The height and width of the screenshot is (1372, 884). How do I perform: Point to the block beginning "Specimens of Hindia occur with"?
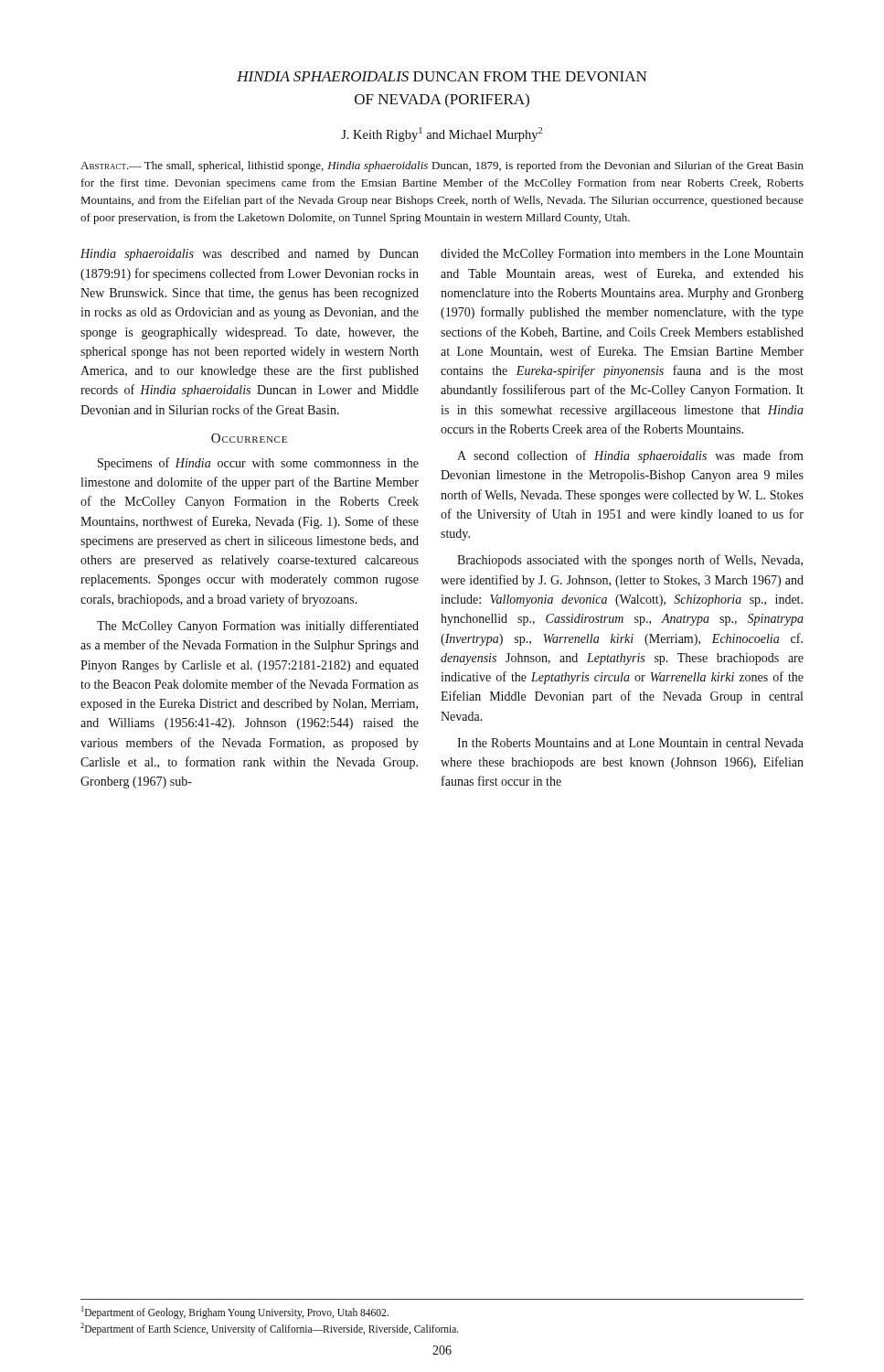250,531
